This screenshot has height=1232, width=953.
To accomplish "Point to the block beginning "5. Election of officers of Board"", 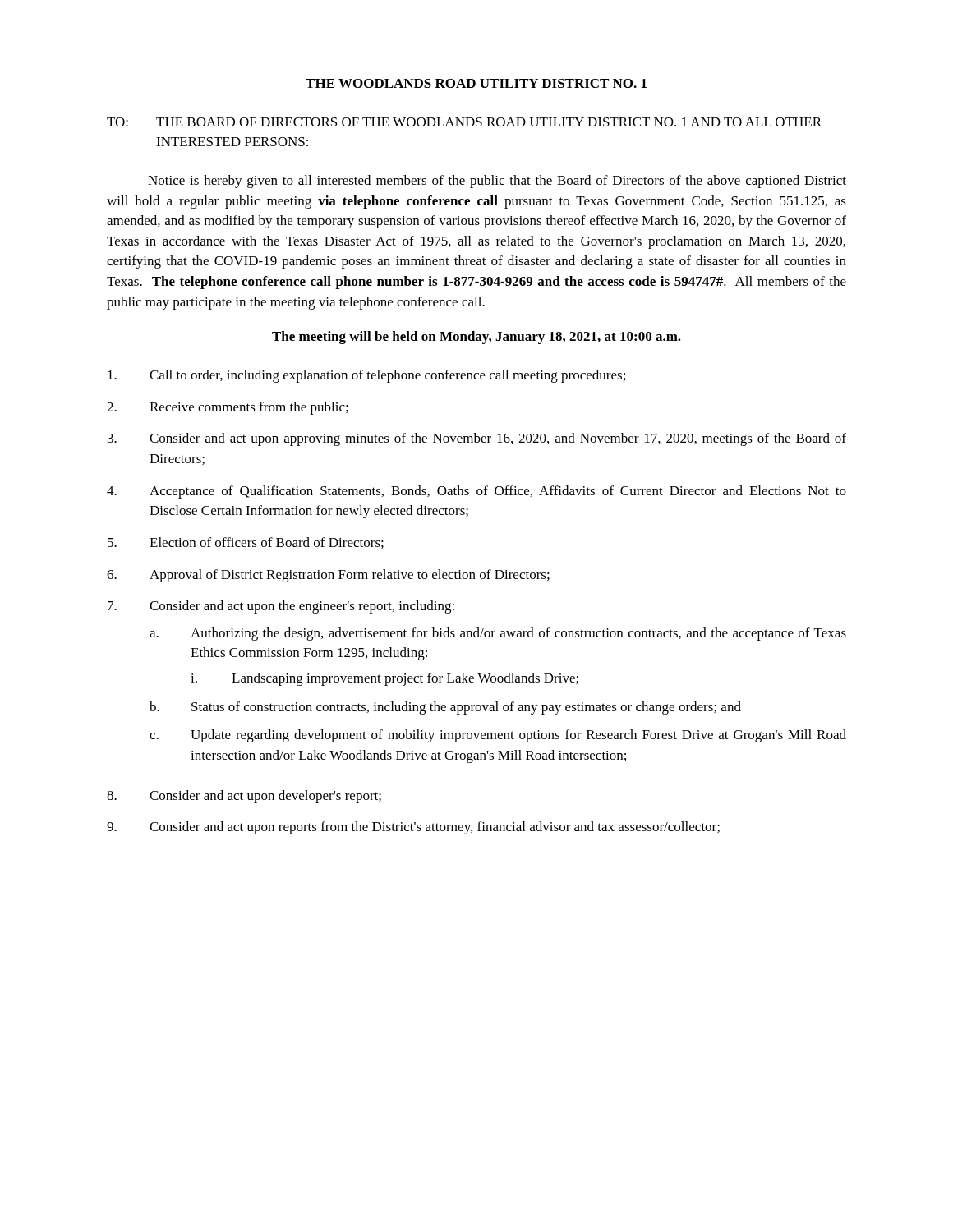I will coord(246,543).
